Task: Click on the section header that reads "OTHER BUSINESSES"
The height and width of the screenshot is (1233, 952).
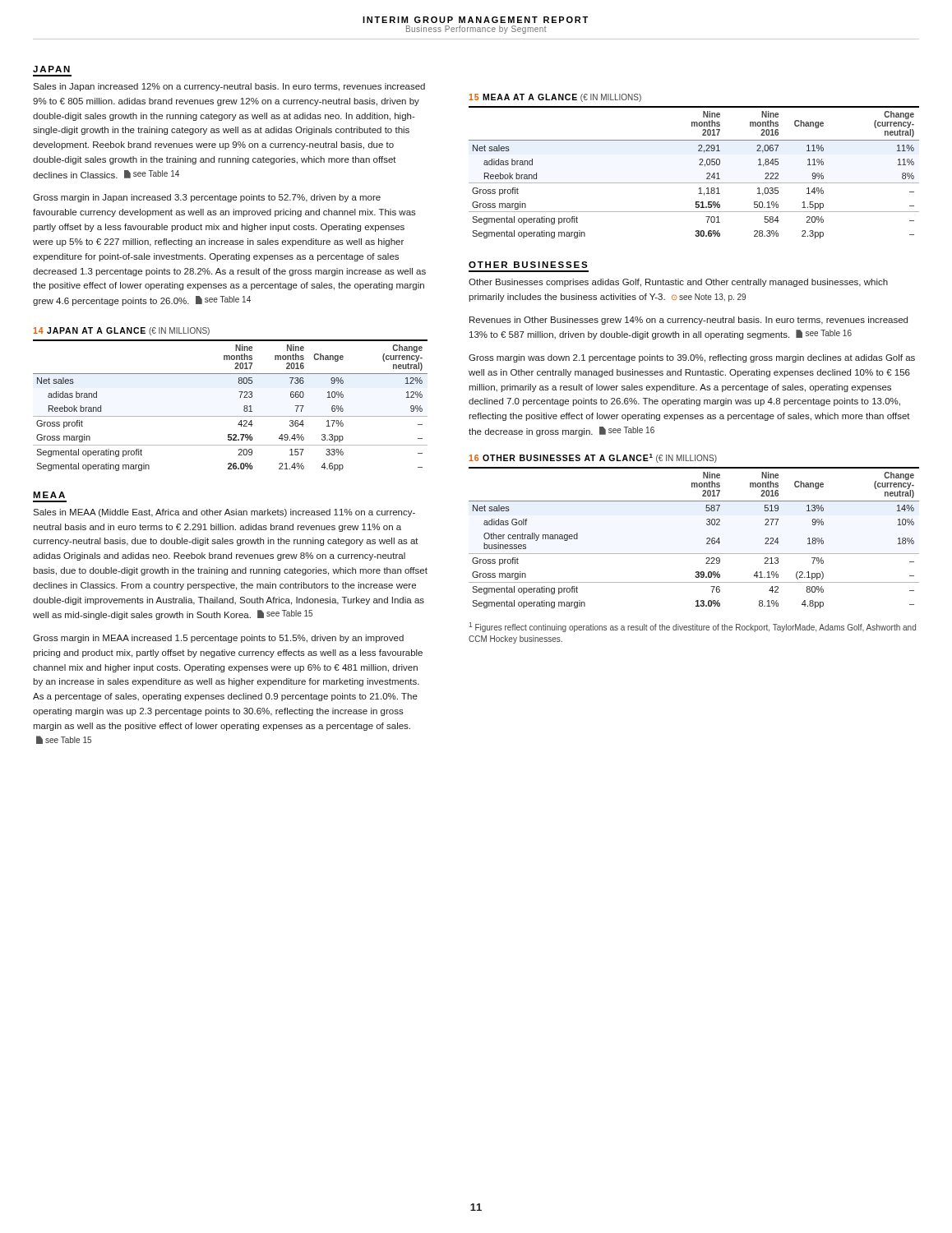Action: (x=529, y=265)
